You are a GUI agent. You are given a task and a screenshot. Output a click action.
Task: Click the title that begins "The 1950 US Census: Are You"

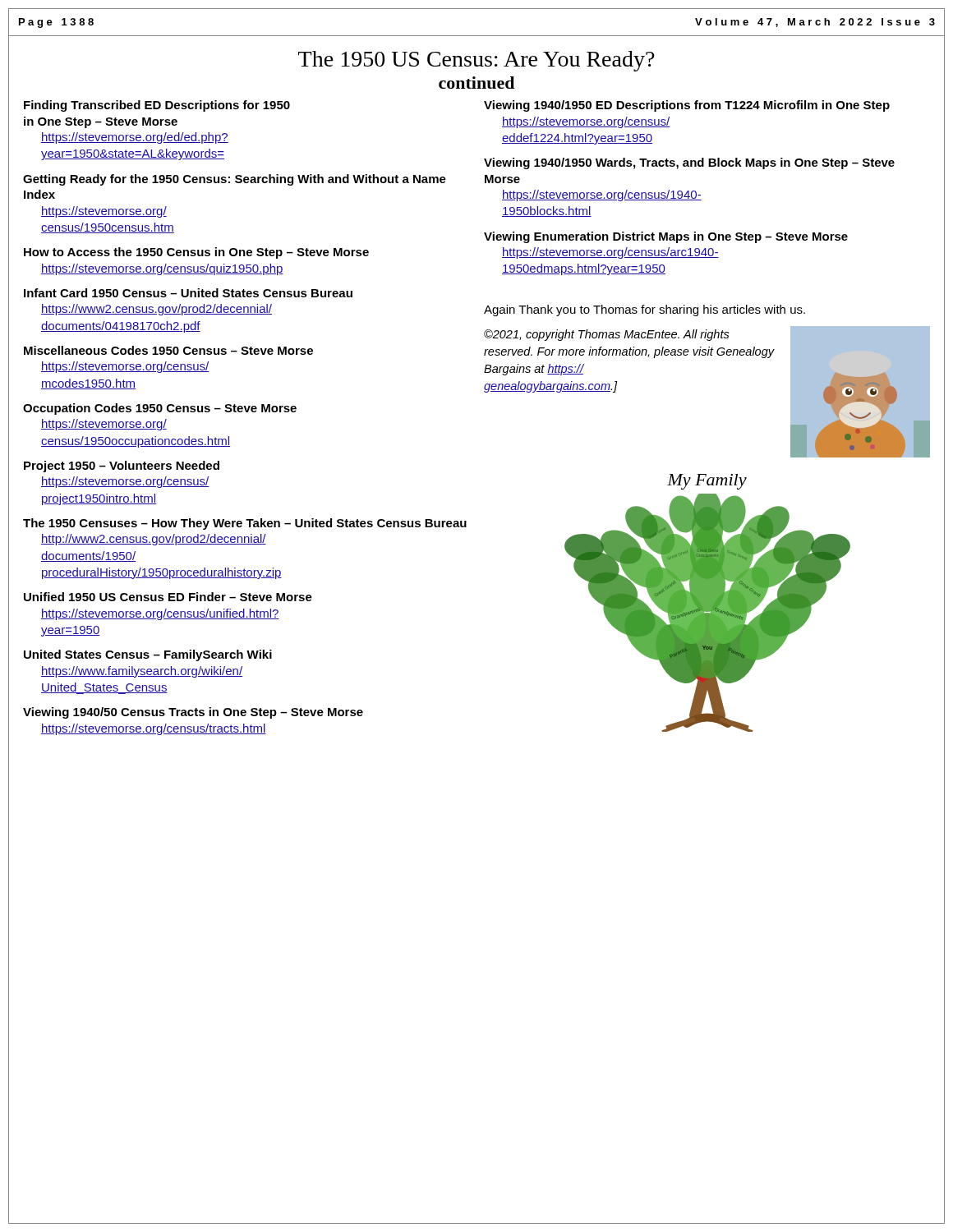coord(476,59)
